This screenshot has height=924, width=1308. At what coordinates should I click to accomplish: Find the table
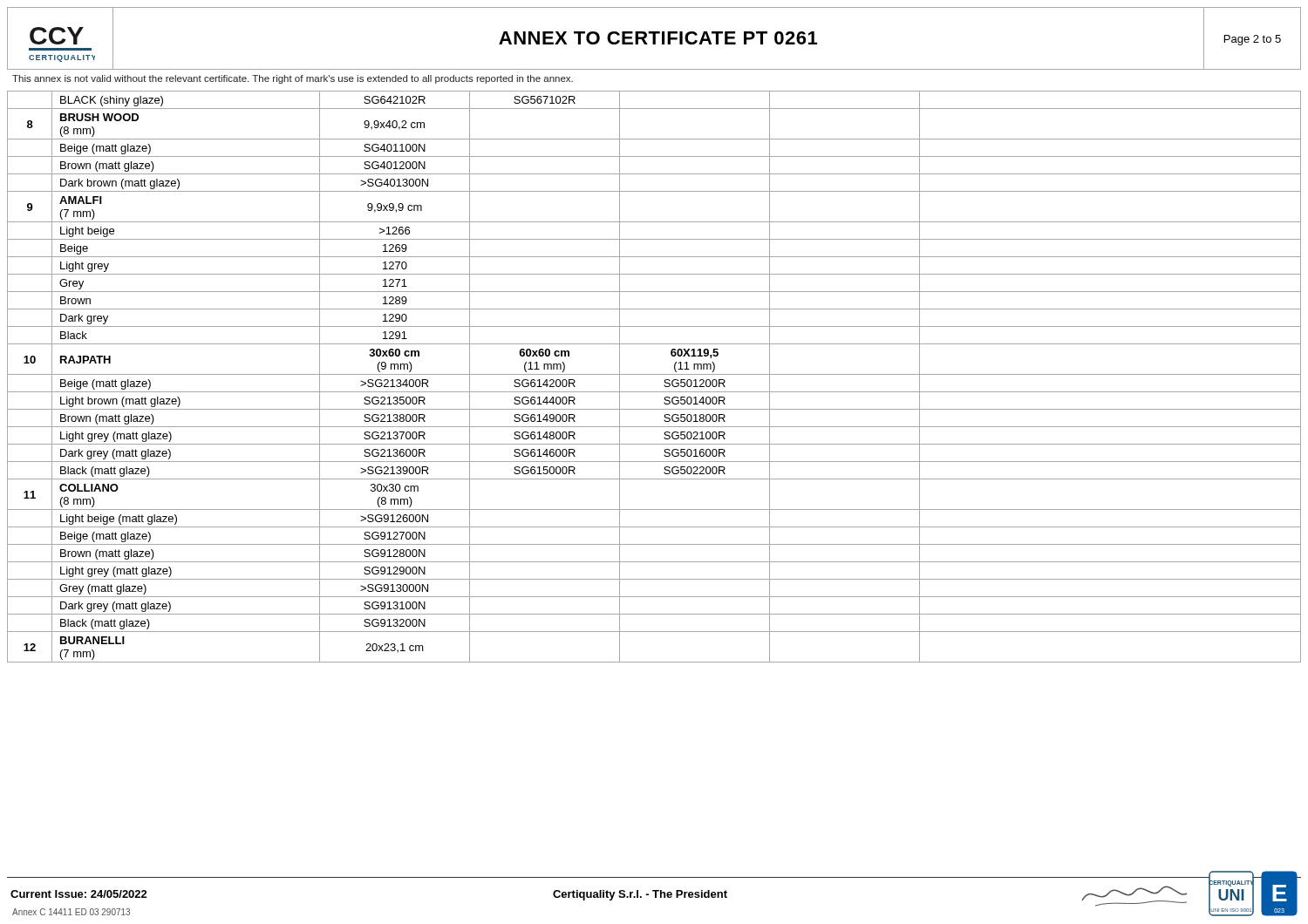(x=654, y=473)
